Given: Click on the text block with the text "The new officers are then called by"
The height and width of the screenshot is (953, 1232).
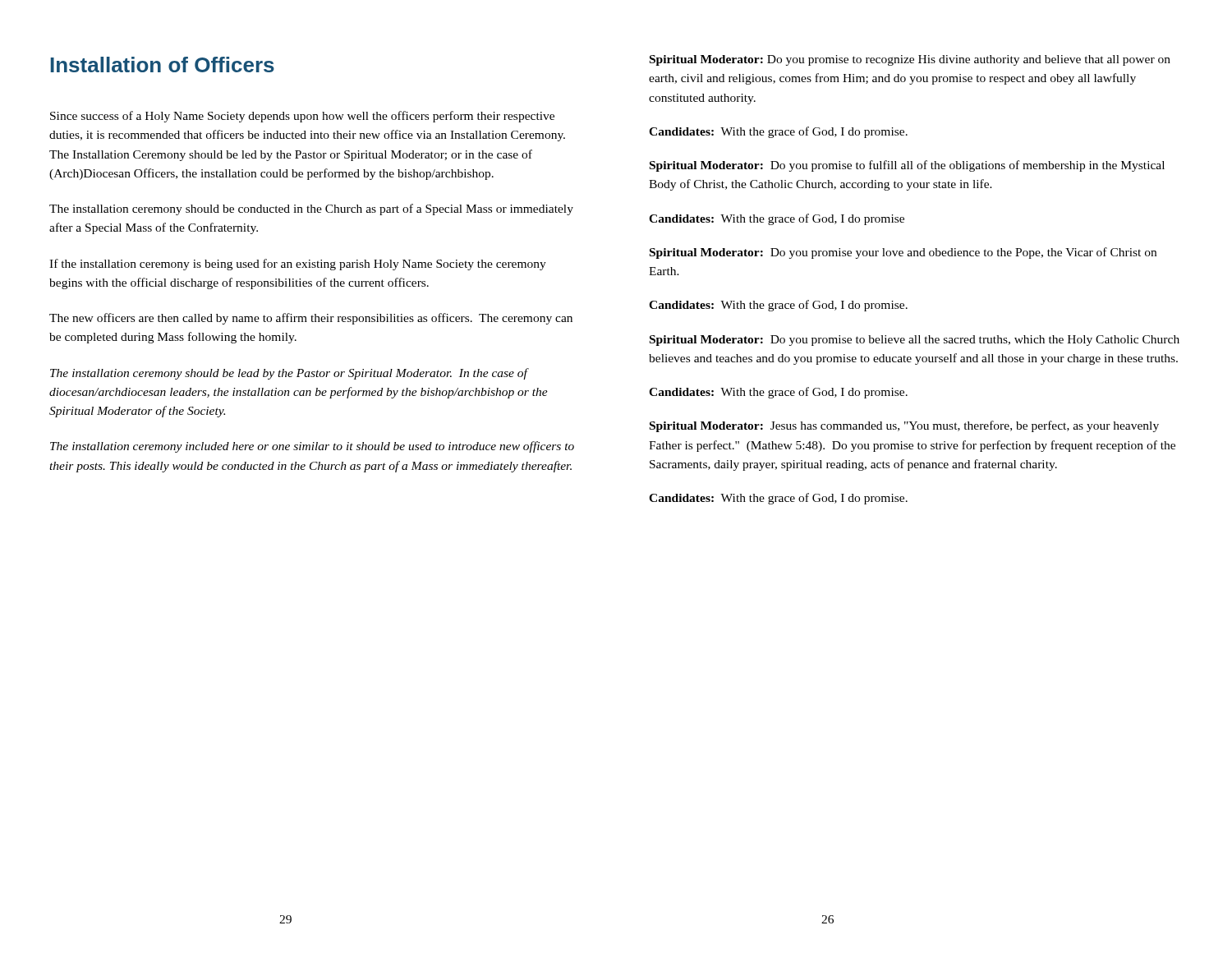Looking at the screenshot, I should click(x=312, y=327).
